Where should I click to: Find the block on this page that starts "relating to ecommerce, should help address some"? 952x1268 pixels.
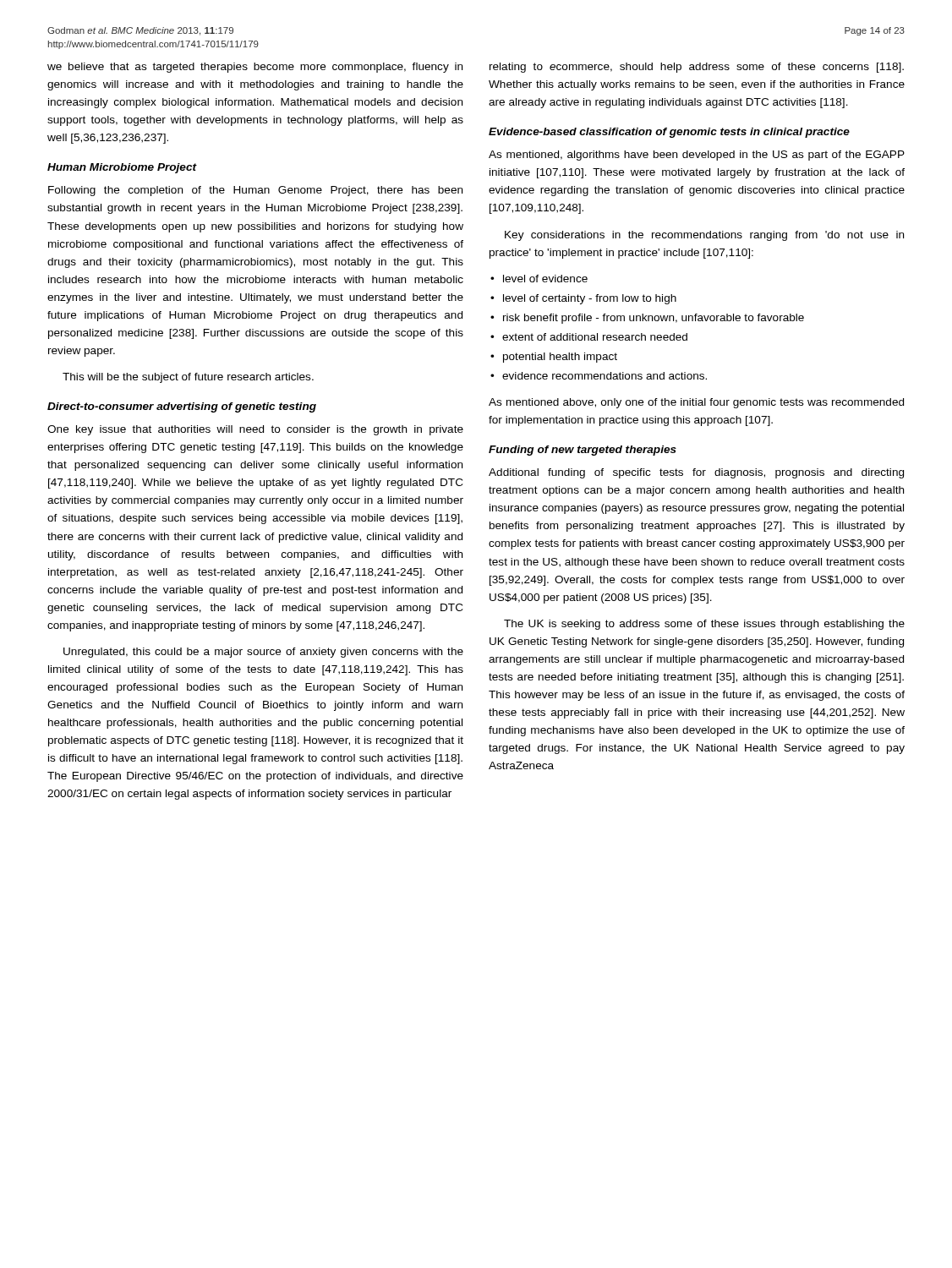tap(697, 84)
